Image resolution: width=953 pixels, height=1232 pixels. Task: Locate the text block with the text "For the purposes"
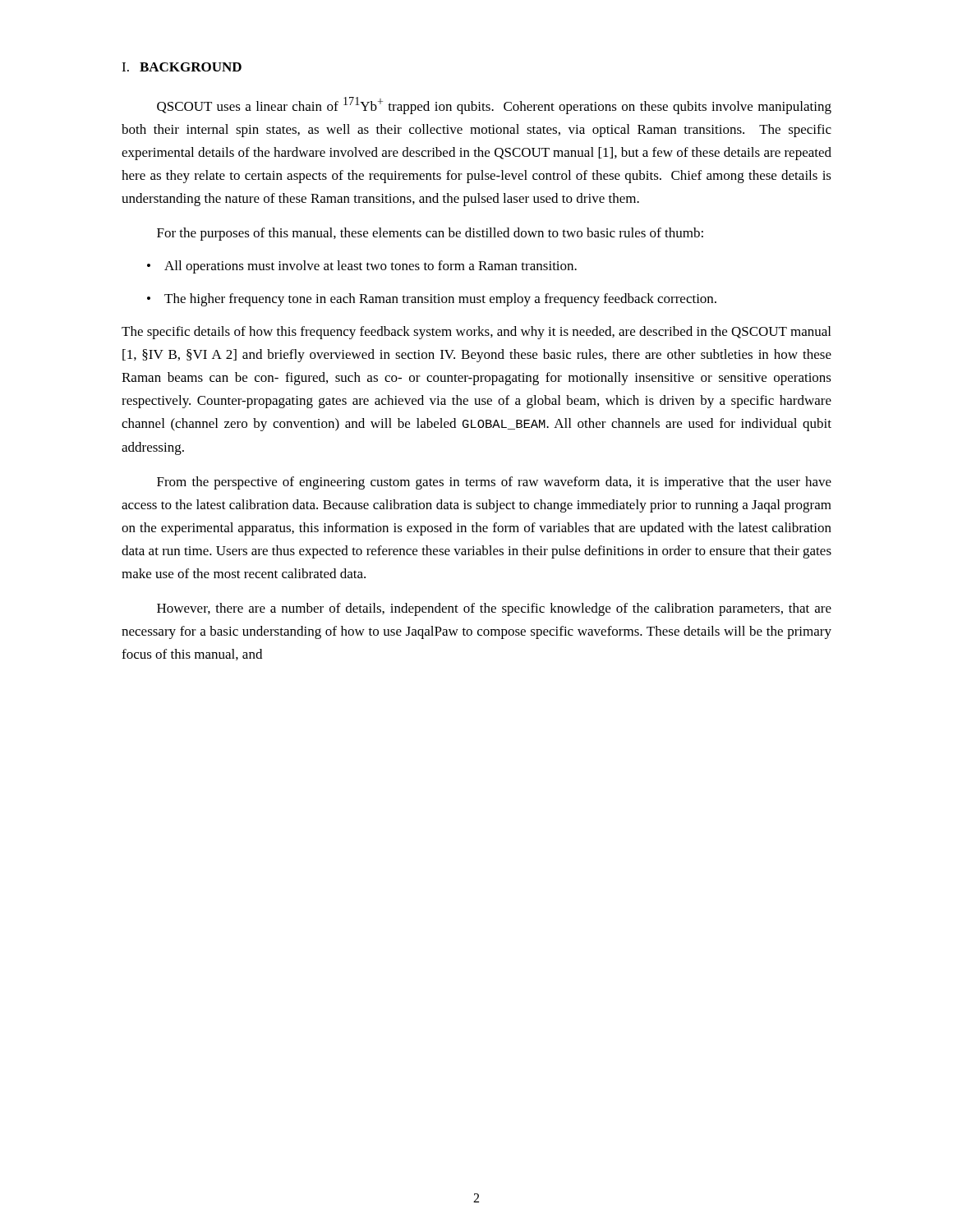[x=476, y=233]
